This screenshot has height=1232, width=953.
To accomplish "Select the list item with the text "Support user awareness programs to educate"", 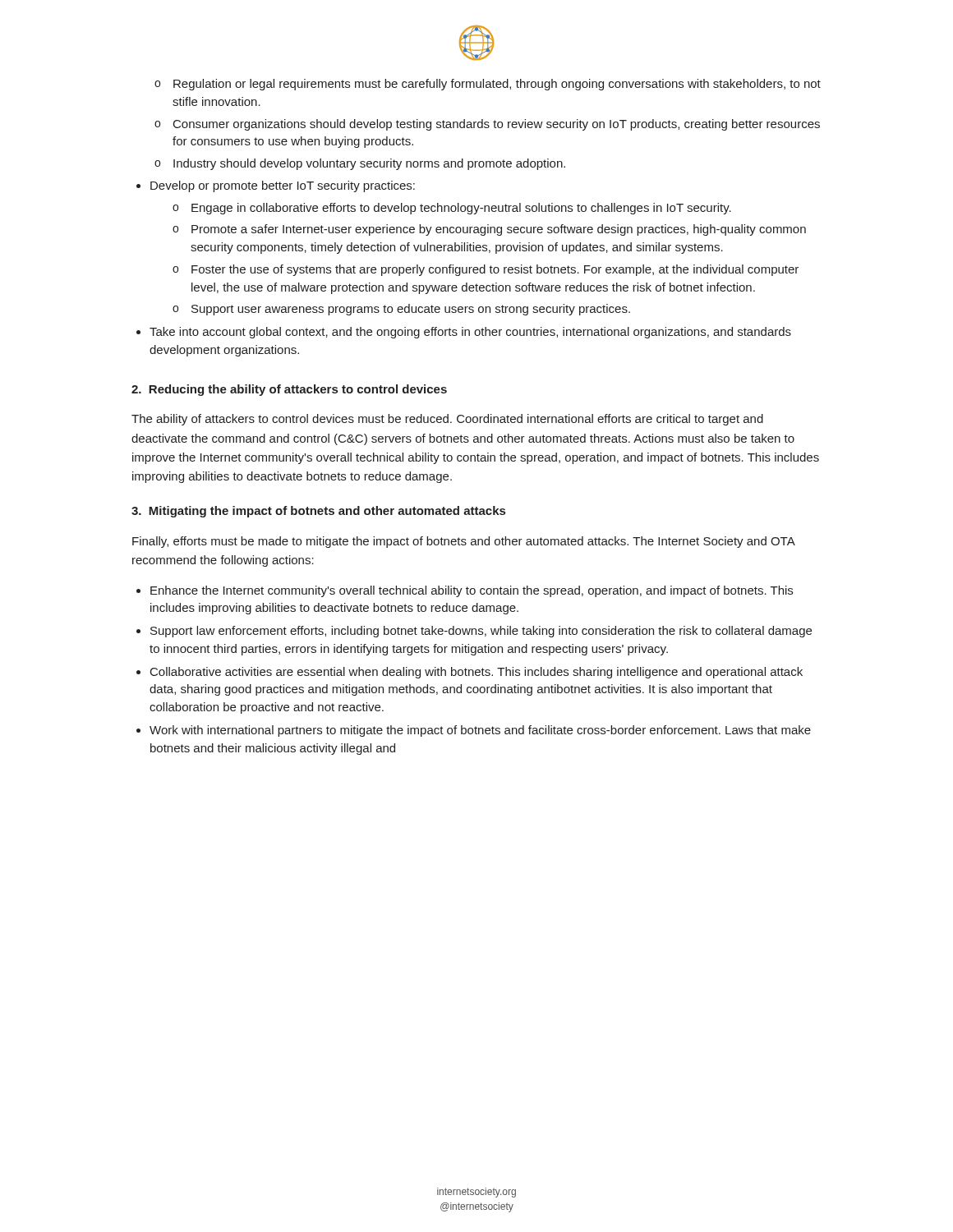I will pyautogui.click(x=497, y=309).
